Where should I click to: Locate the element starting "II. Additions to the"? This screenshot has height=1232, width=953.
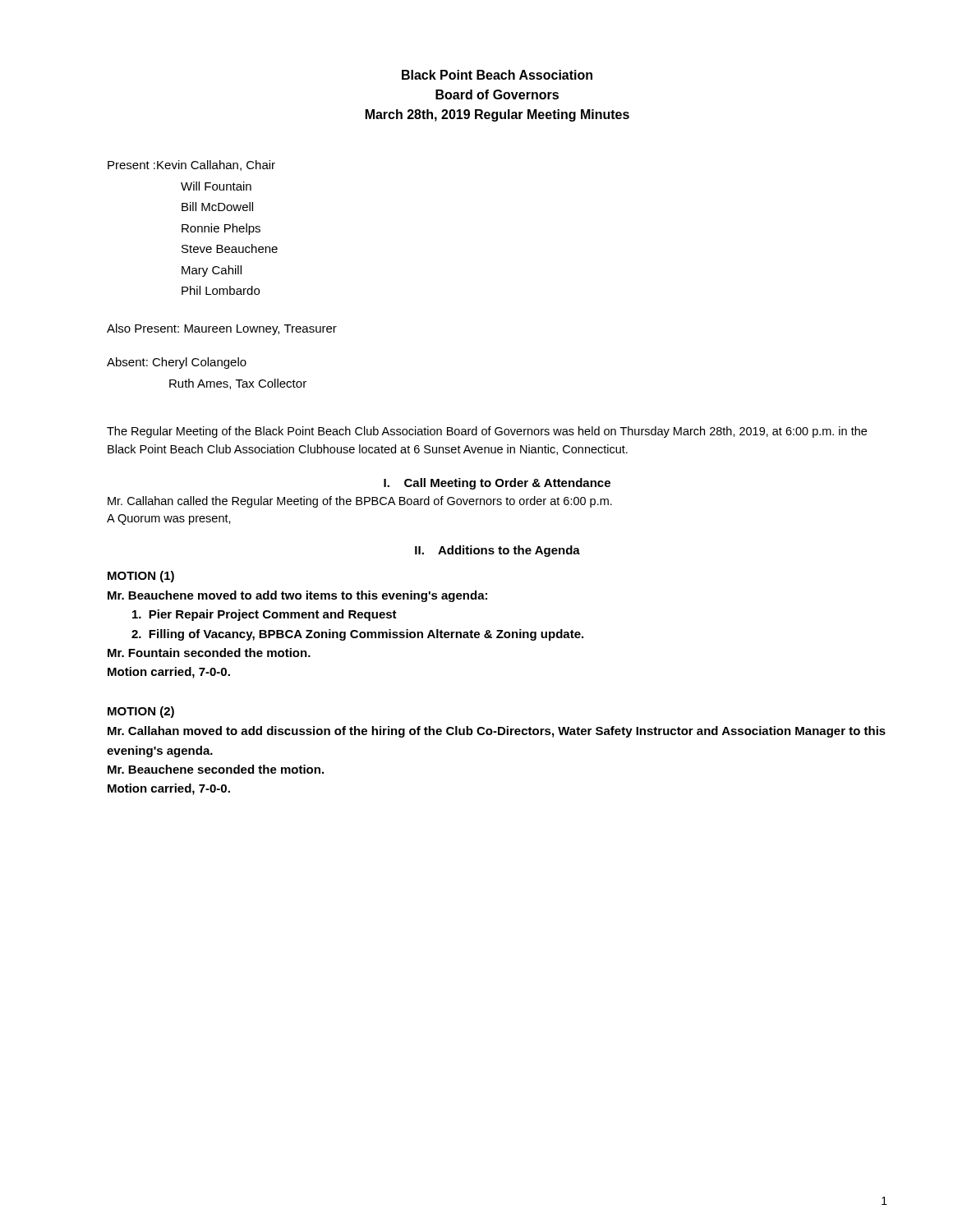497,550
